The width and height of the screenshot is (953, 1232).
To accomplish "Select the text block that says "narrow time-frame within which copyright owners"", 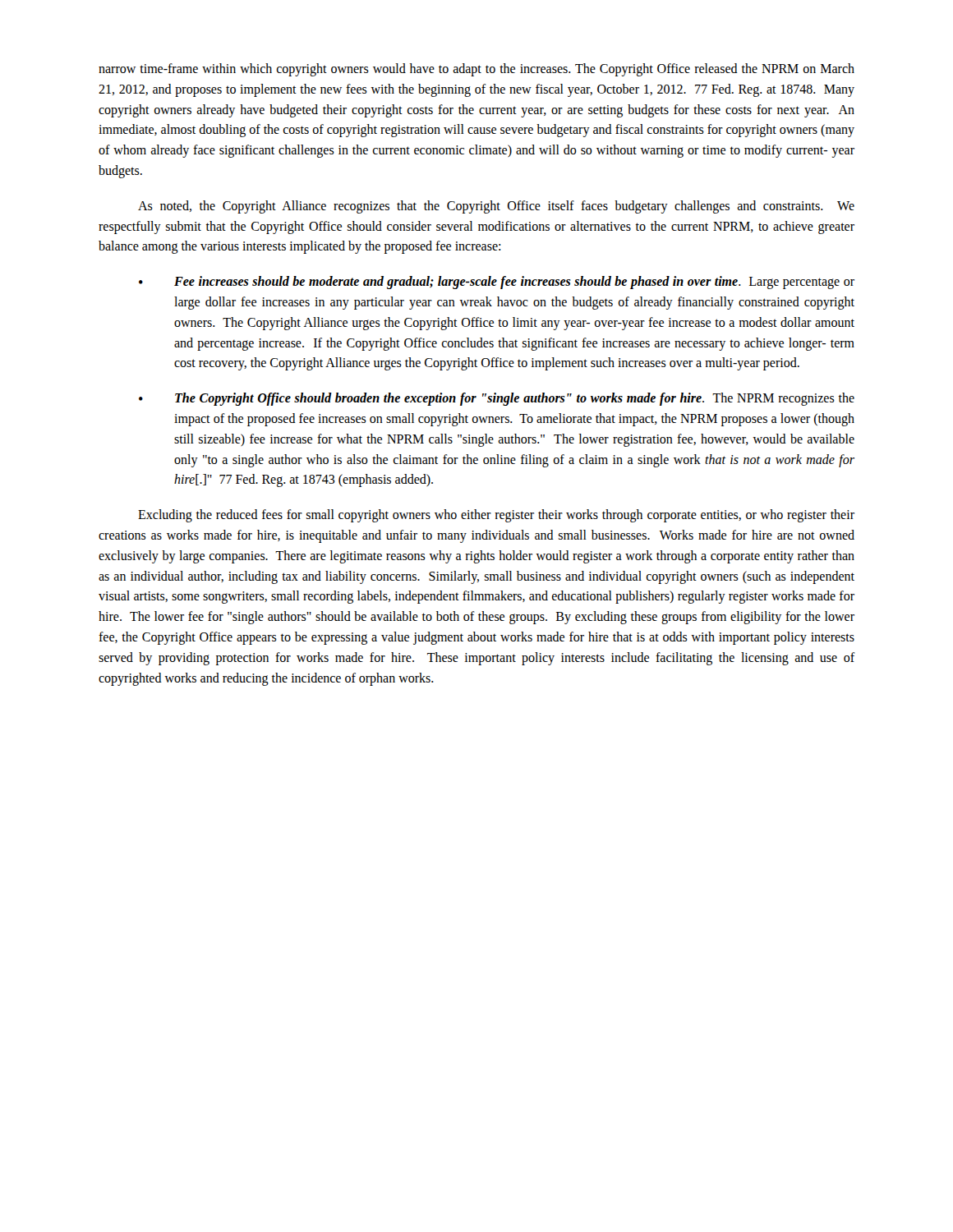I will click(476, 120).
